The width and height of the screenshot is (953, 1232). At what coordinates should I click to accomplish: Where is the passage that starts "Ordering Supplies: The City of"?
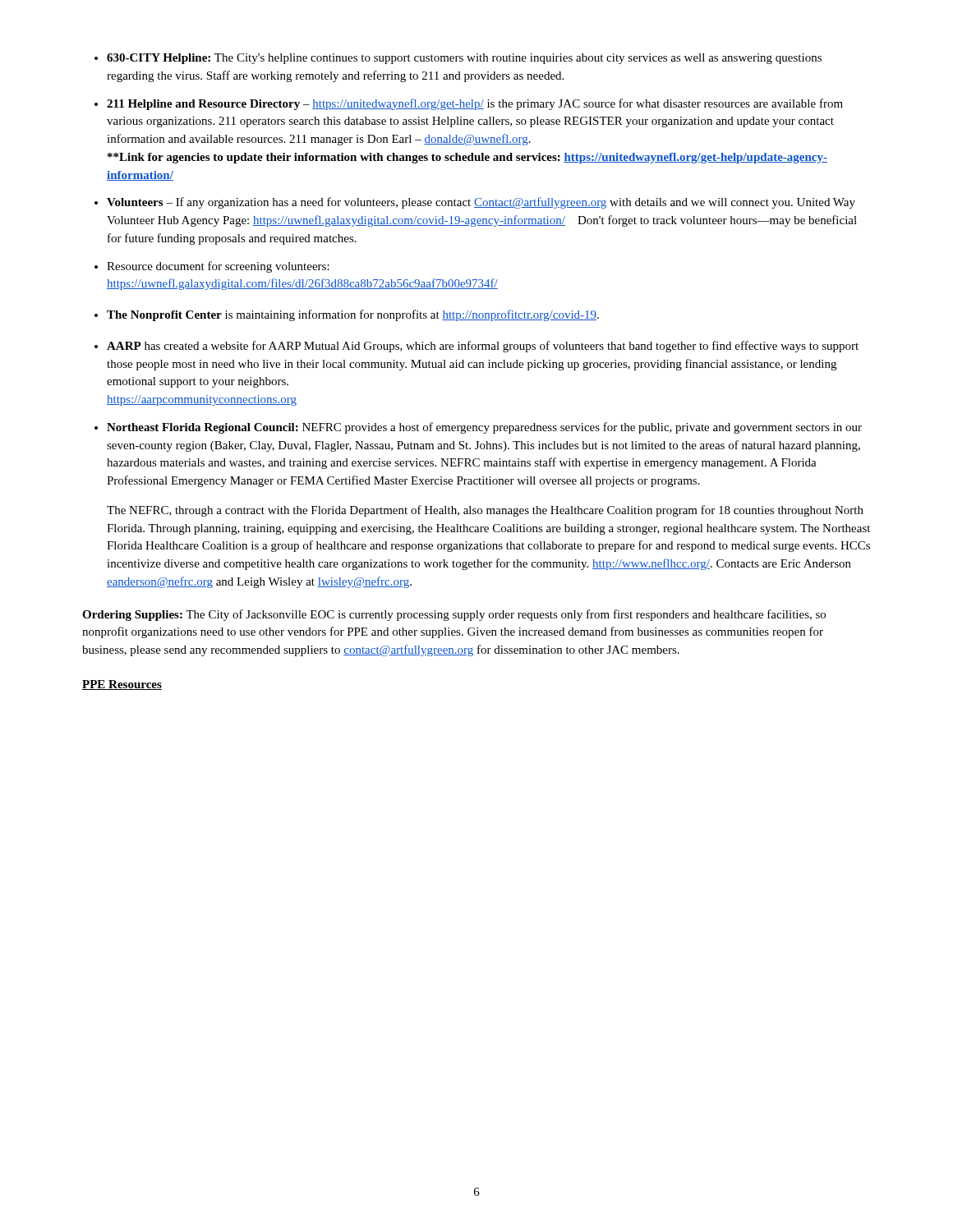[x=454, y=632]
